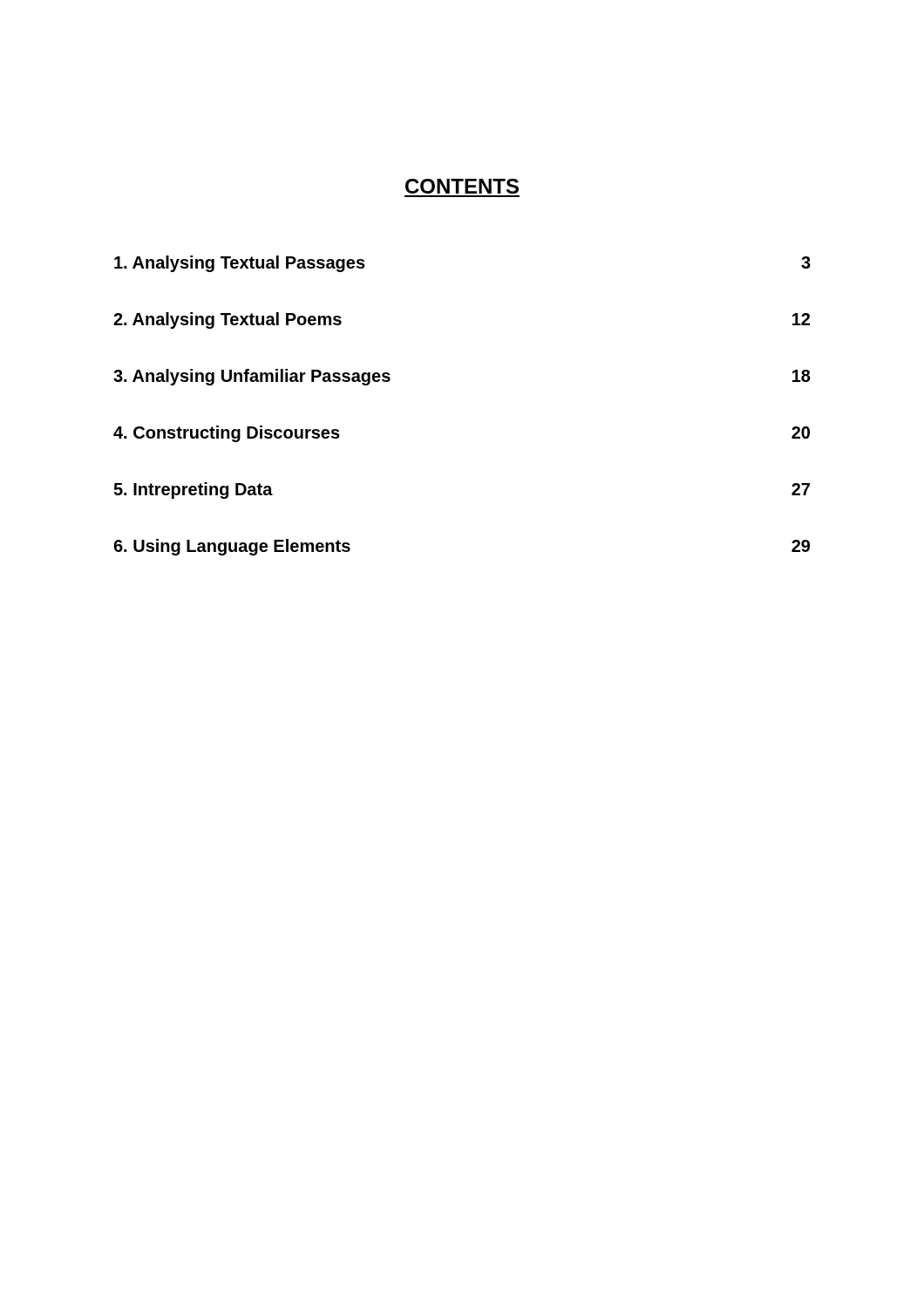Find the title
The image size is (924, 1308).
[x=462, y=186]
